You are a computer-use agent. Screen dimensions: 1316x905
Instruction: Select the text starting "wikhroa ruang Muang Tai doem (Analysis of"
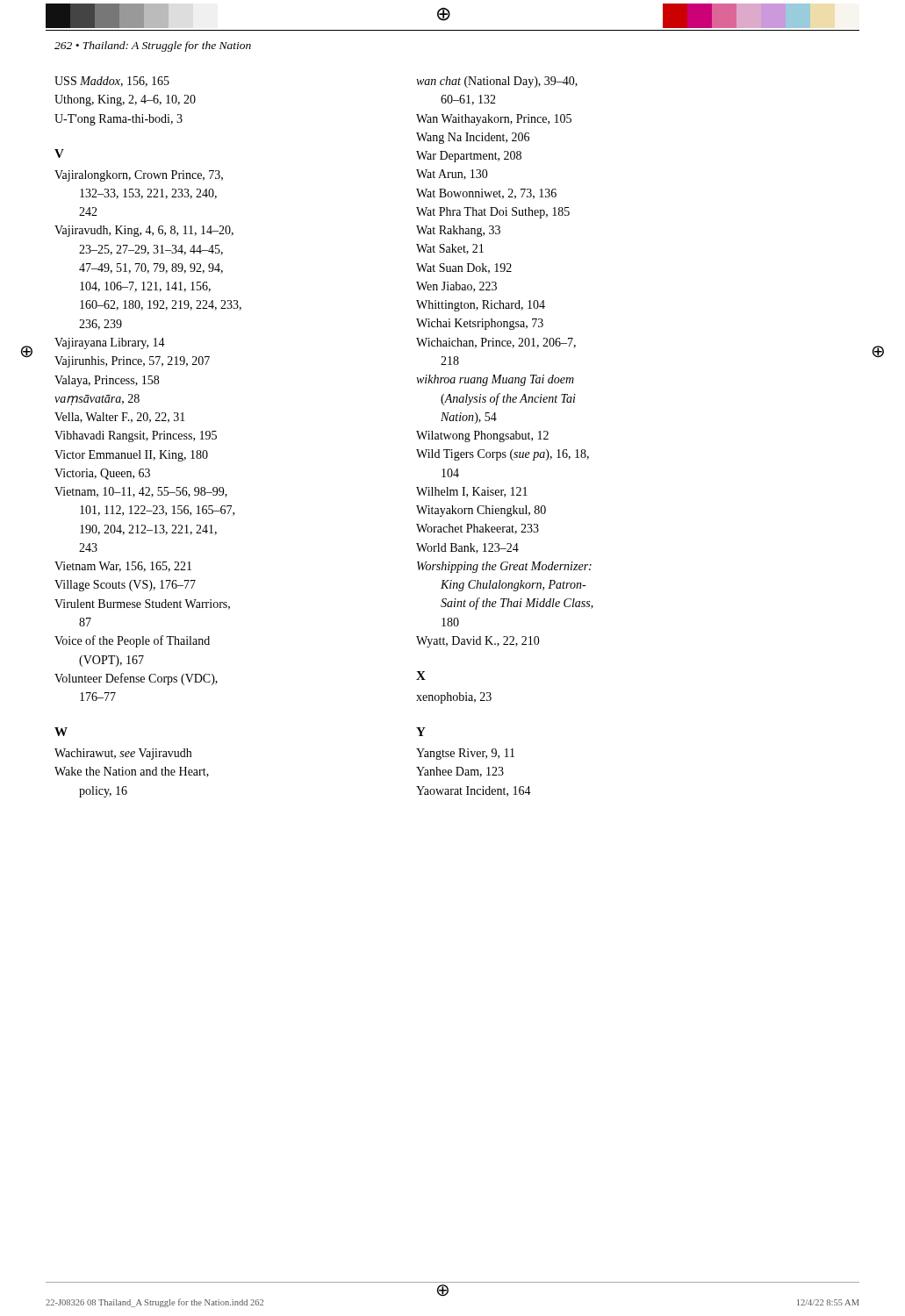coord(496,400)
